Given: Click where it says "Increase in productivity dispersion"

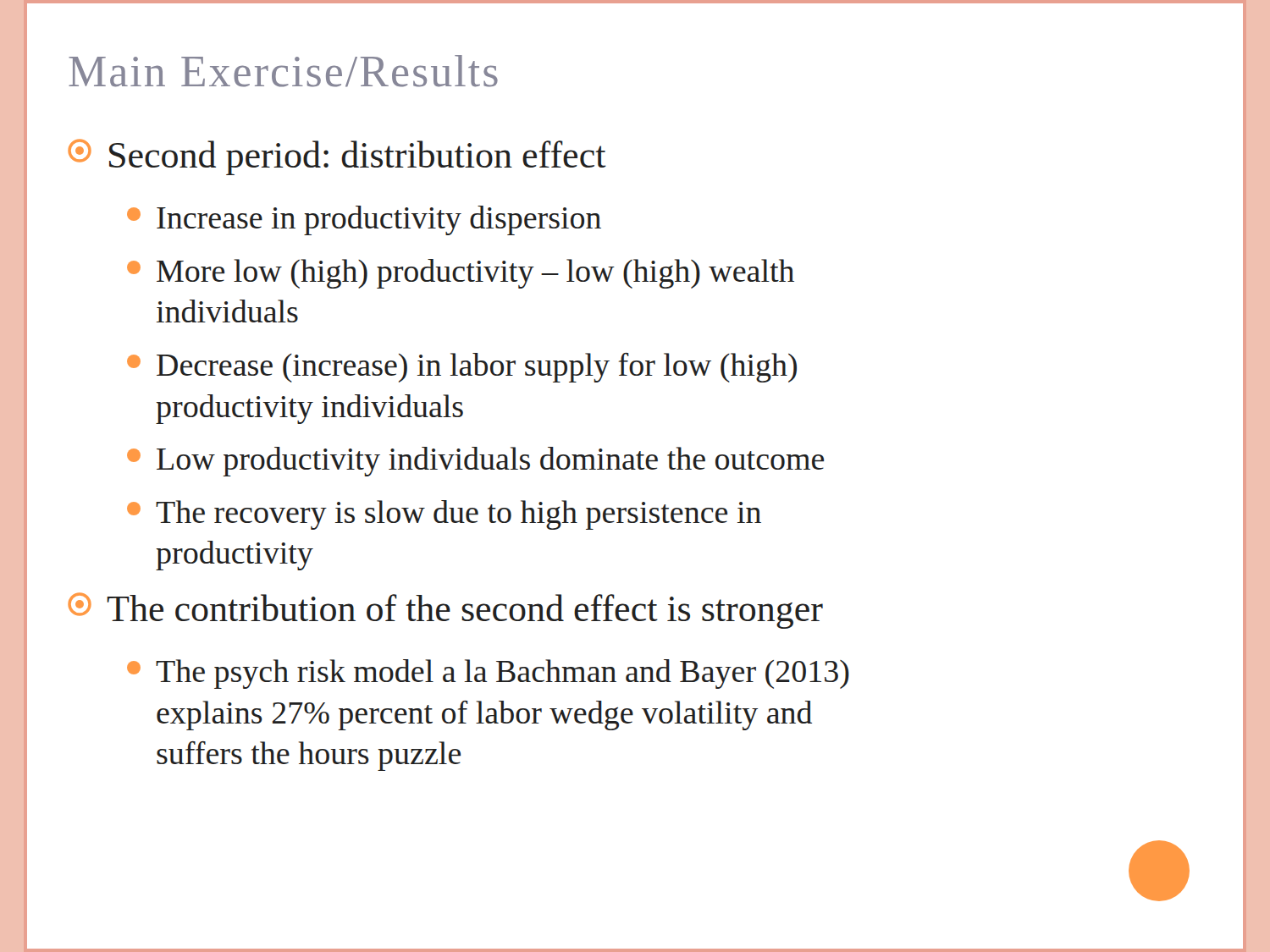Looking at the screenshot, I should pos(364,220).
